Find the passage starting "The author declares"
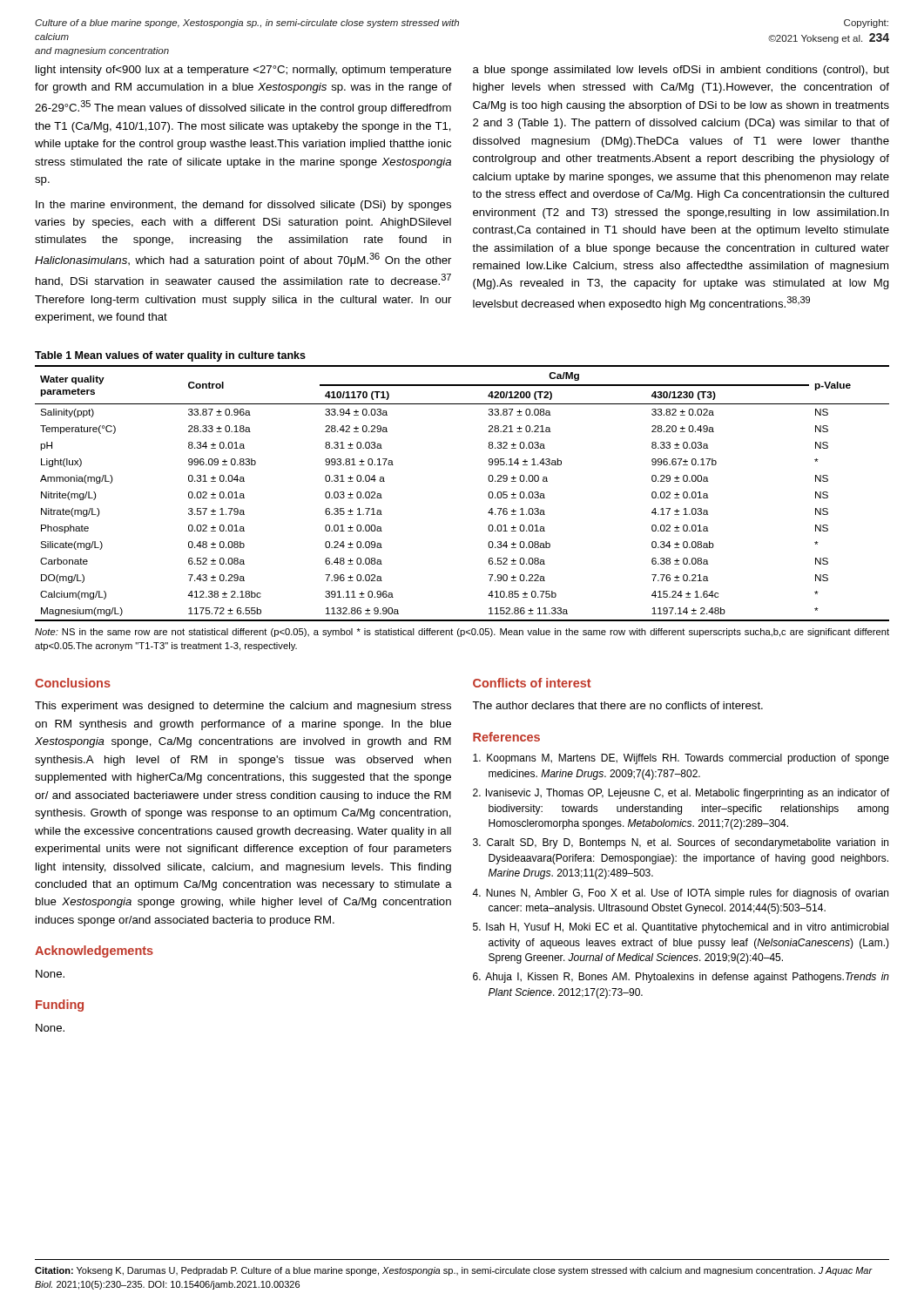The height and width of the screenshot is (1307, 924). point(618,706)
